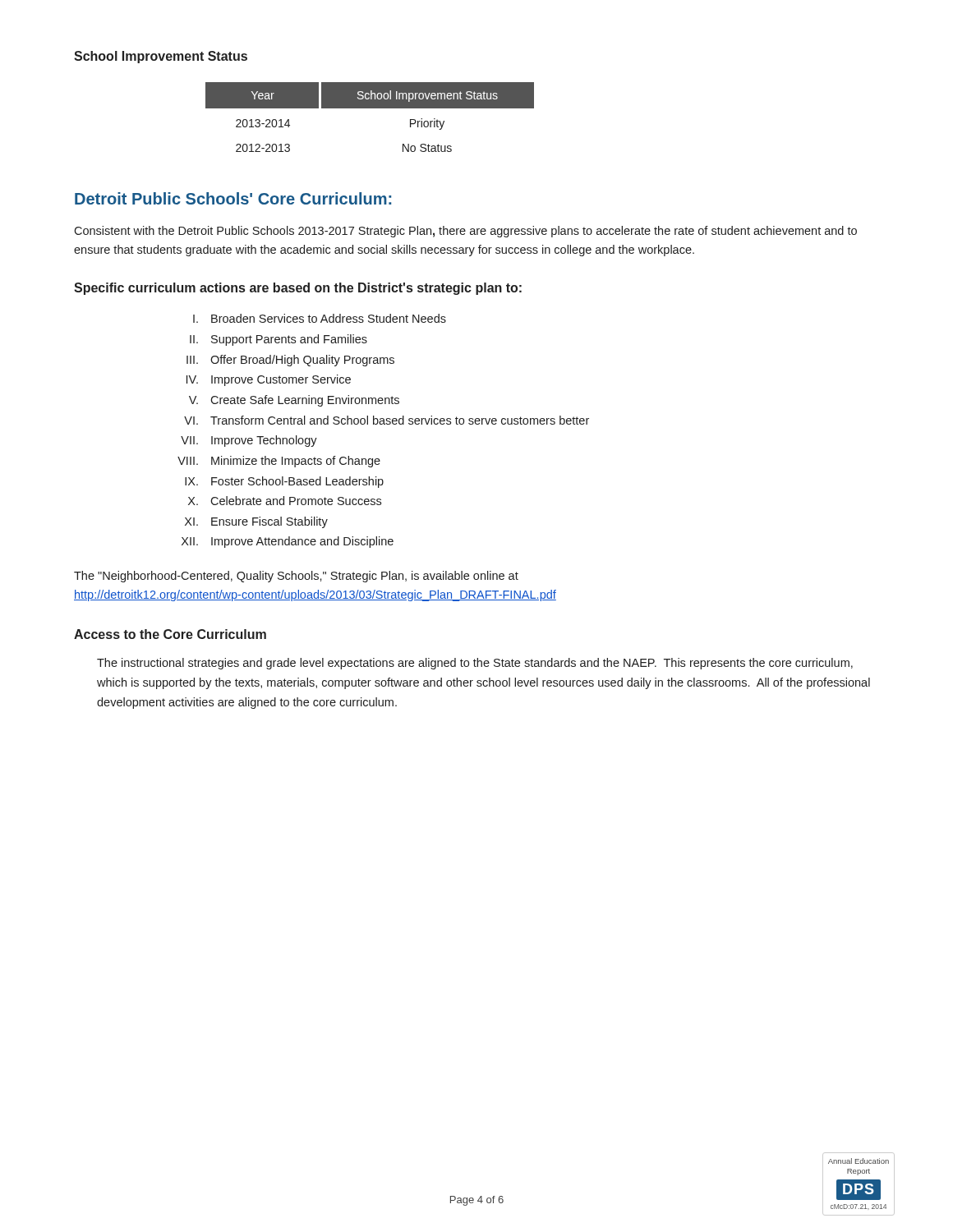Locate the section header that says "Specific curriculum actions"

click(298, 288)
